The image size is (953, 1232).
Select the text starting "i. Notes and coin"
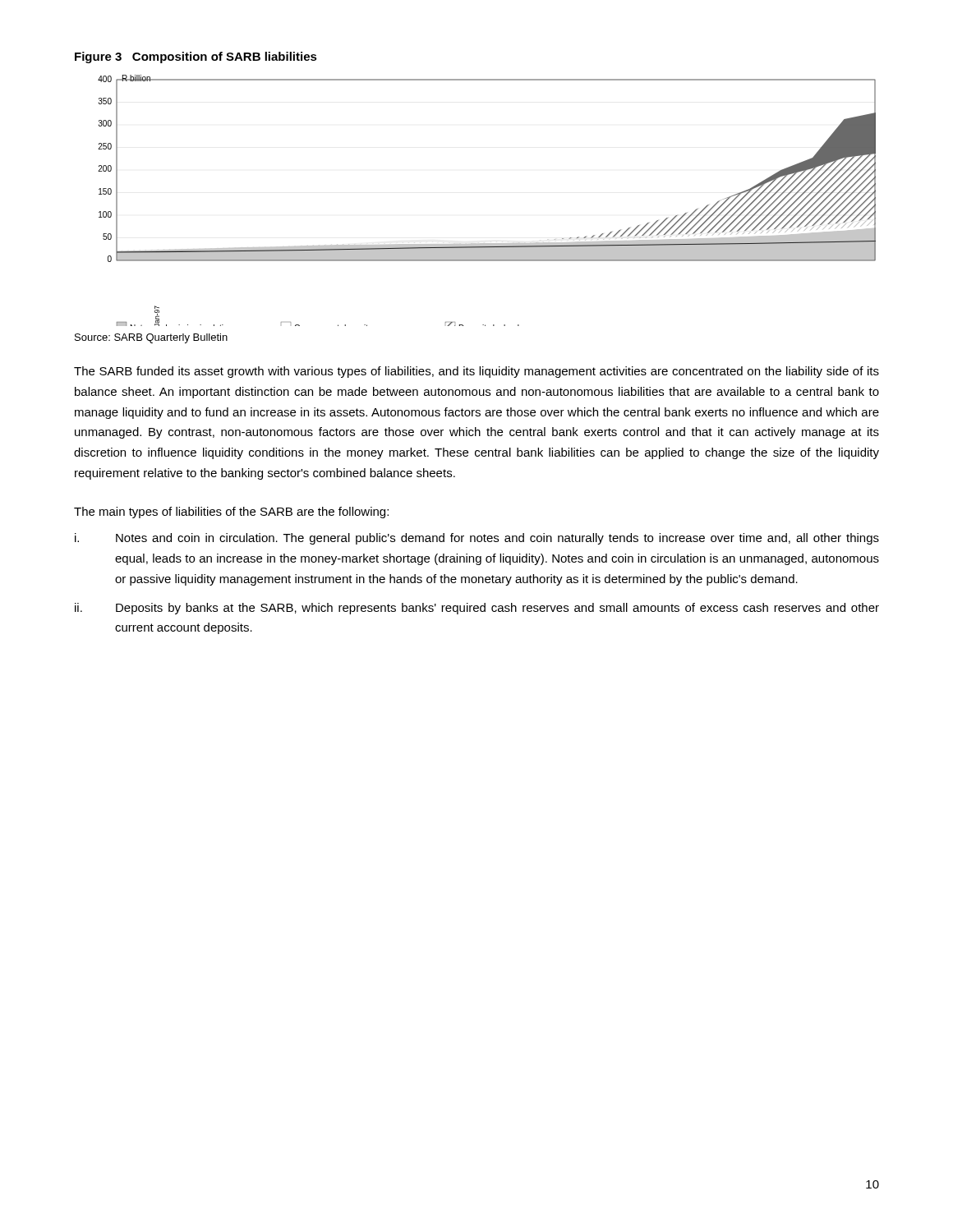[x=476, y=559]
